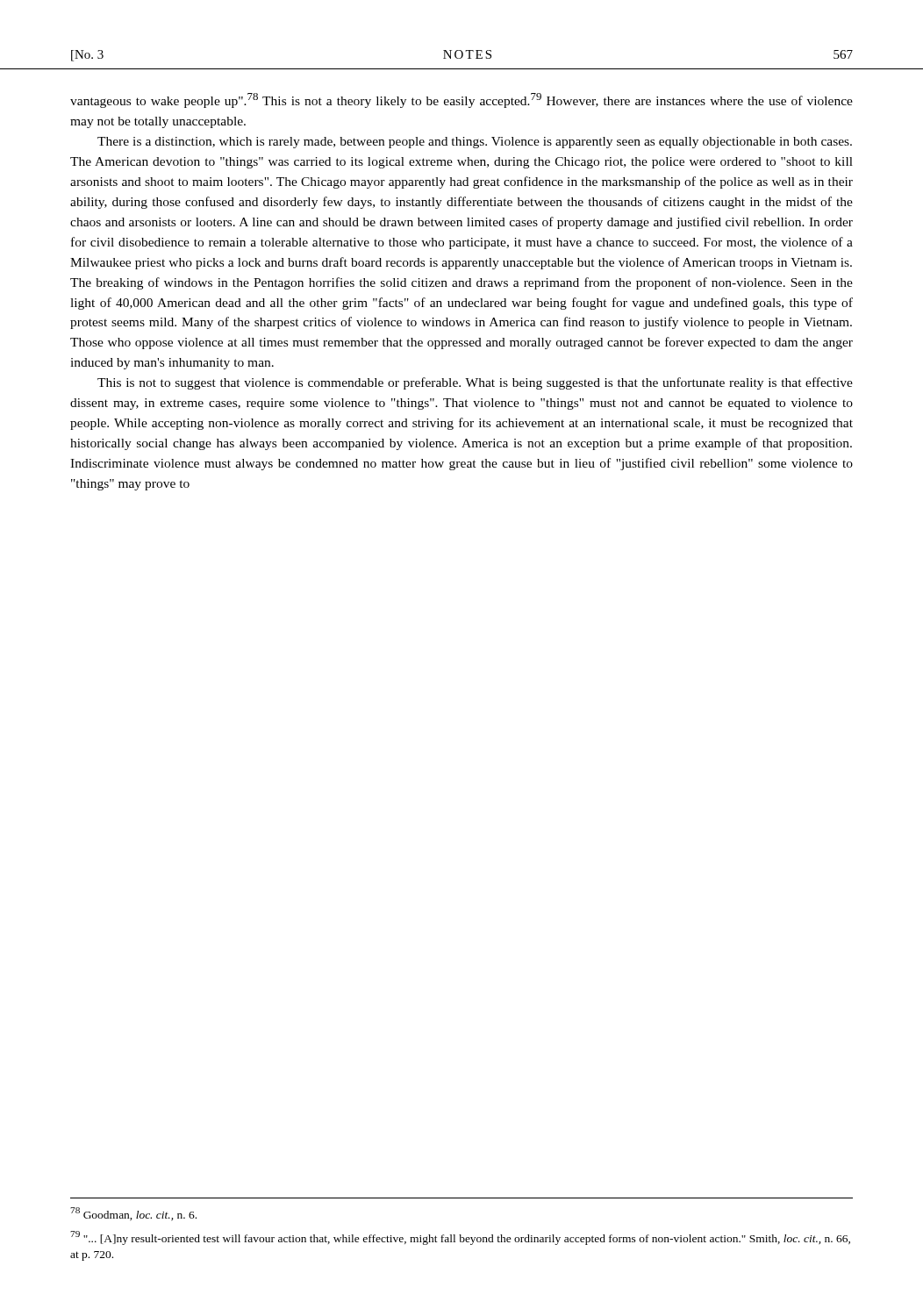Locate the passage starting "79 "... [A]ny result-oriented test will favour"

coord(461,1244)
